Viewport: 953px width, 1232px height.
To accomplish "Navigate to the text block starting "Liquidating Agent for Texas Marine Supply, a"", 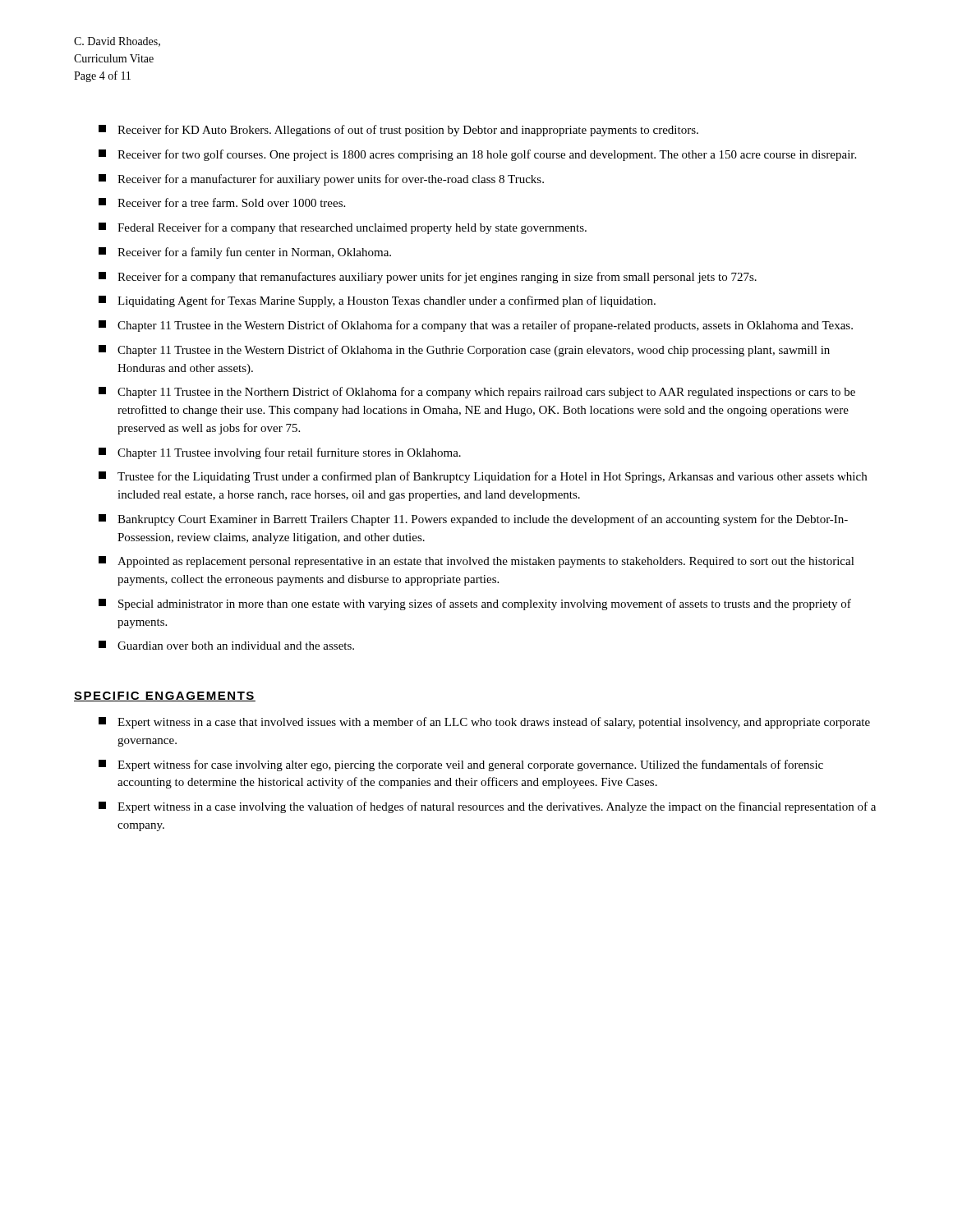I will (489, 302).
